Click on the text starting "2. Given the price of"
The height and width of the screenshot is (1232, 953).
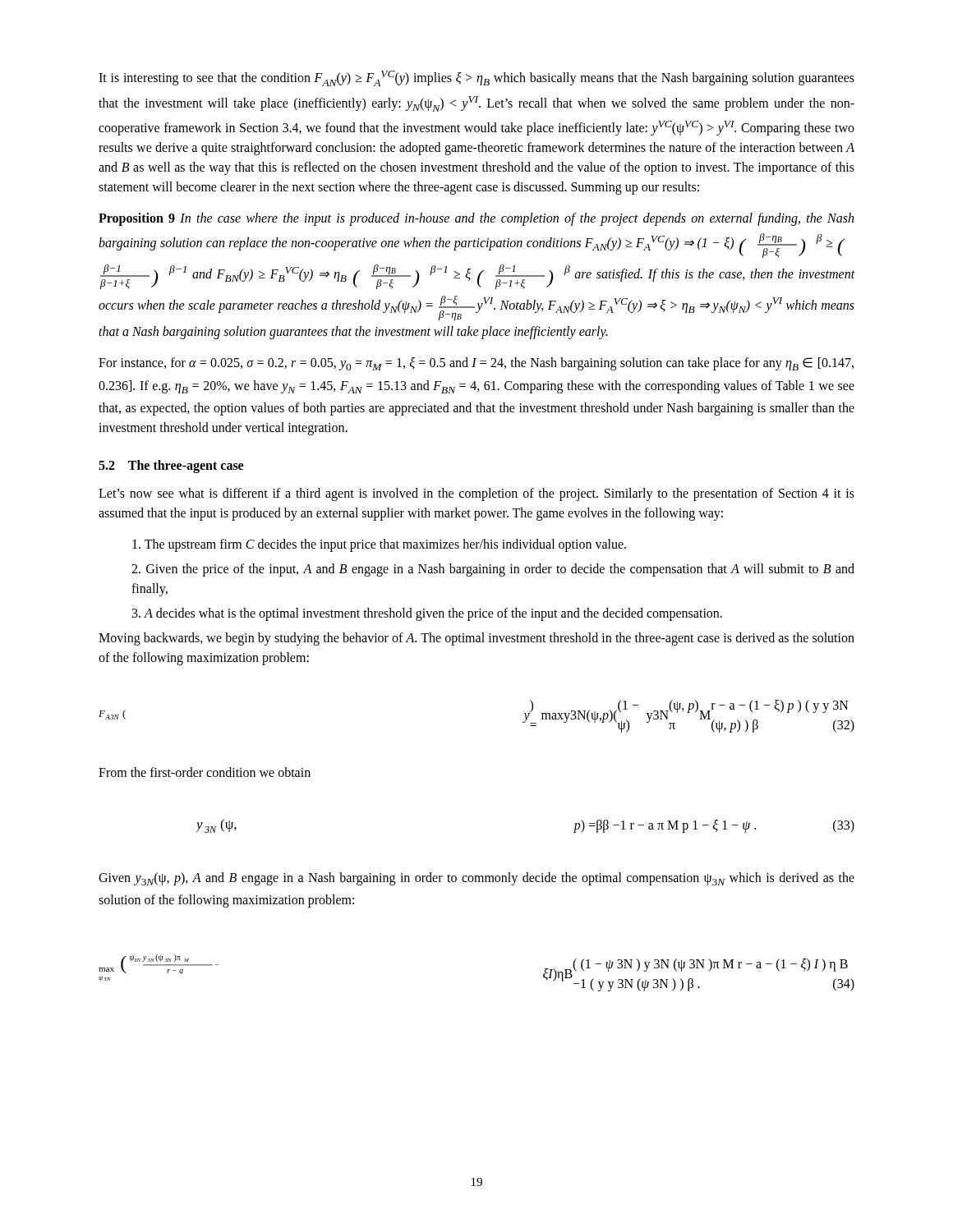tap(493, 578)
